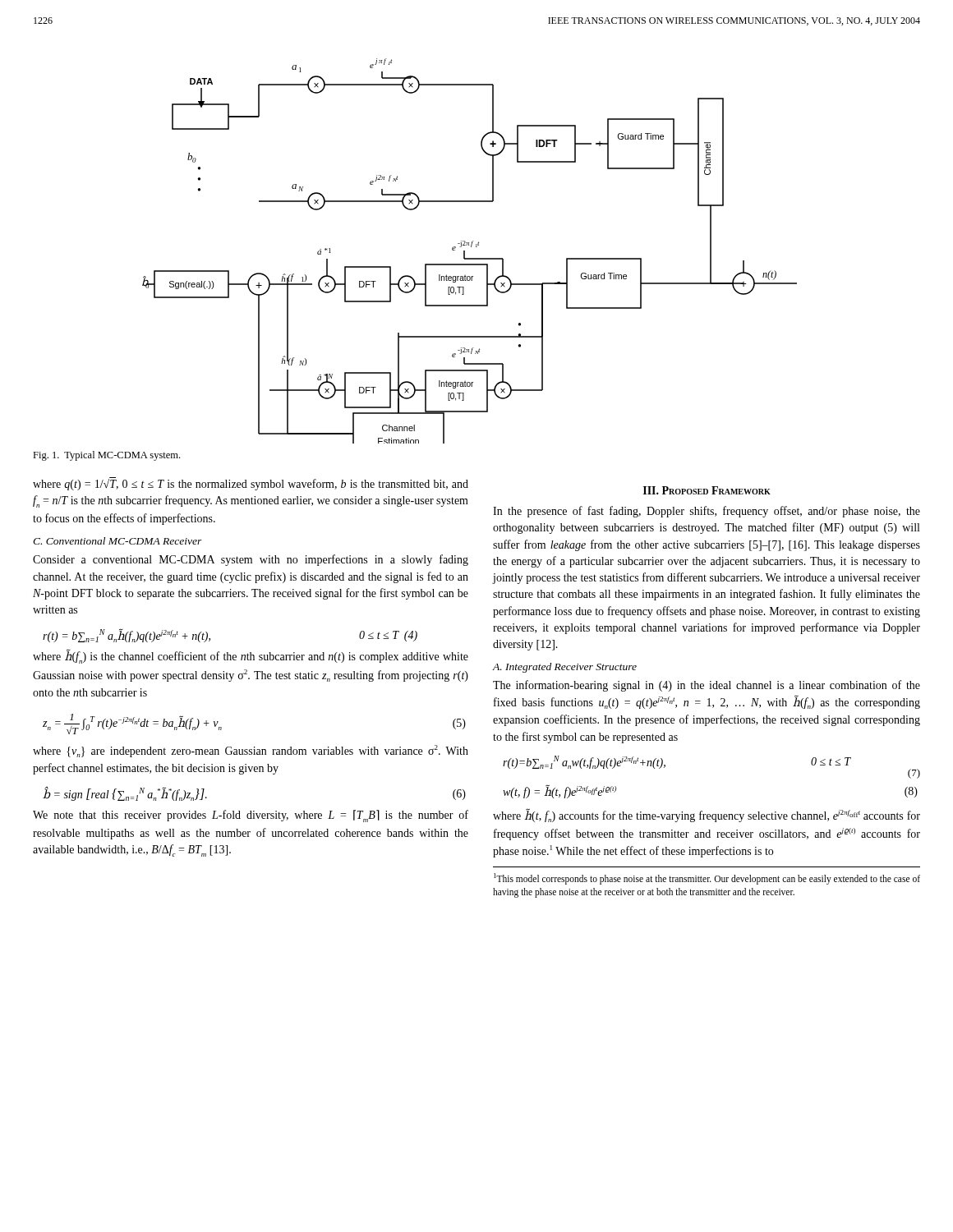The image size is (953, 1232).
Task: Locate the text block starting "where q(t) = 1/√T, 0 ≤ t ≤"
Action: [251, 502]
